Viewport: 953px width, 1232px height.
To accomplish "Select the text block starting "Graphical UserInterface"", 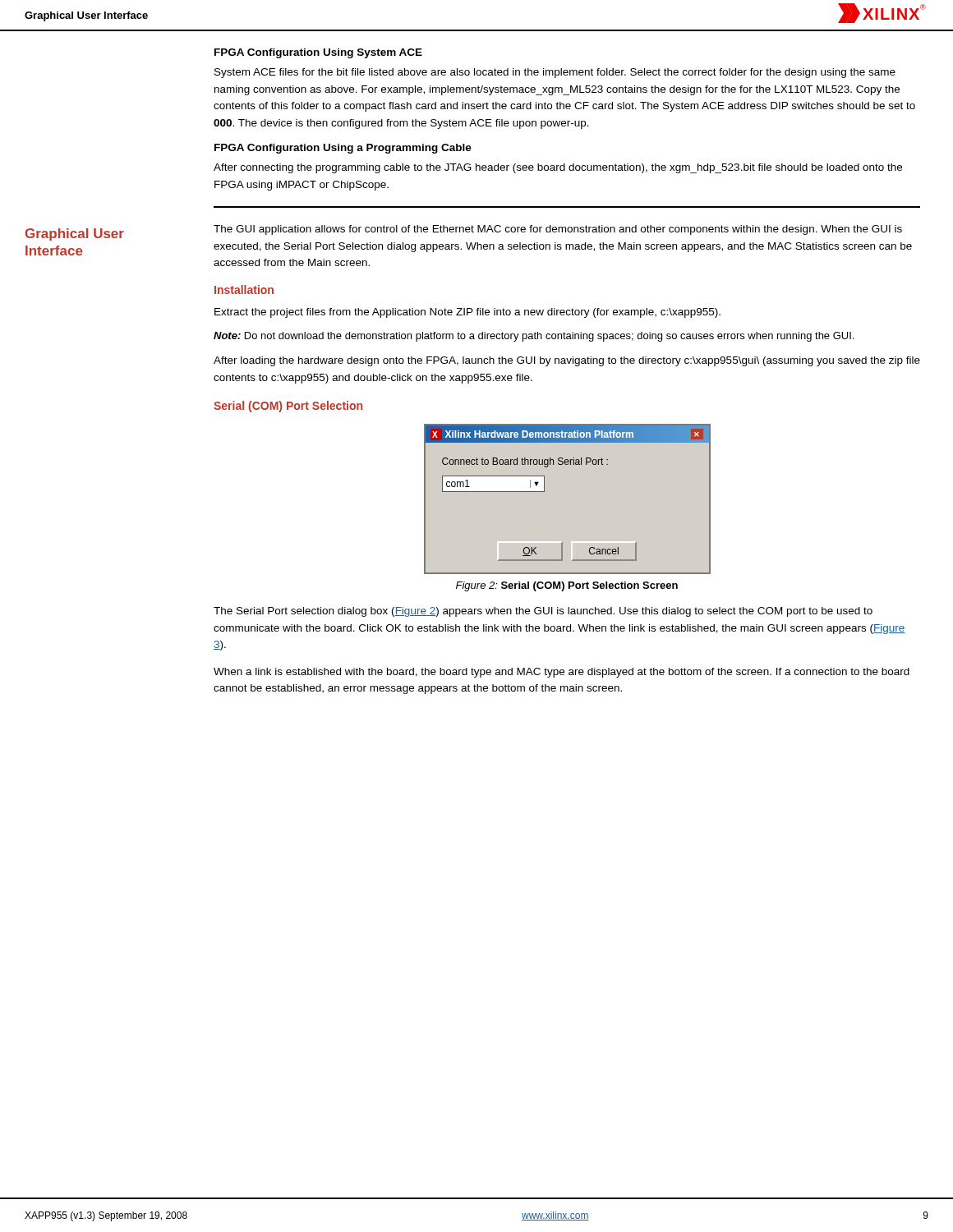I will coord(74,242).
